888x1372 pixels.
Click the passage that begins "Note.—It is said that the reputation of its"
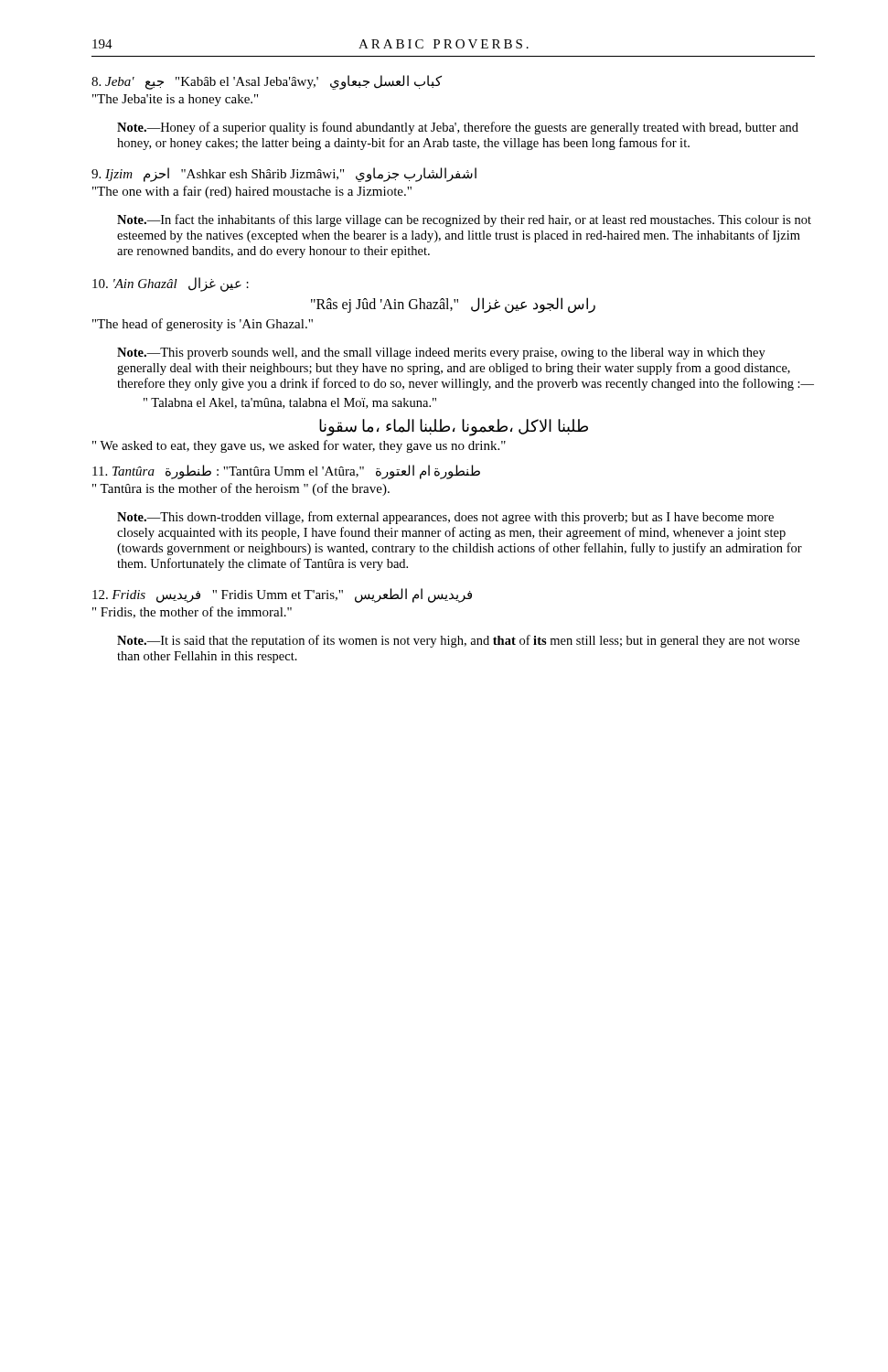(x=458, y=648)
